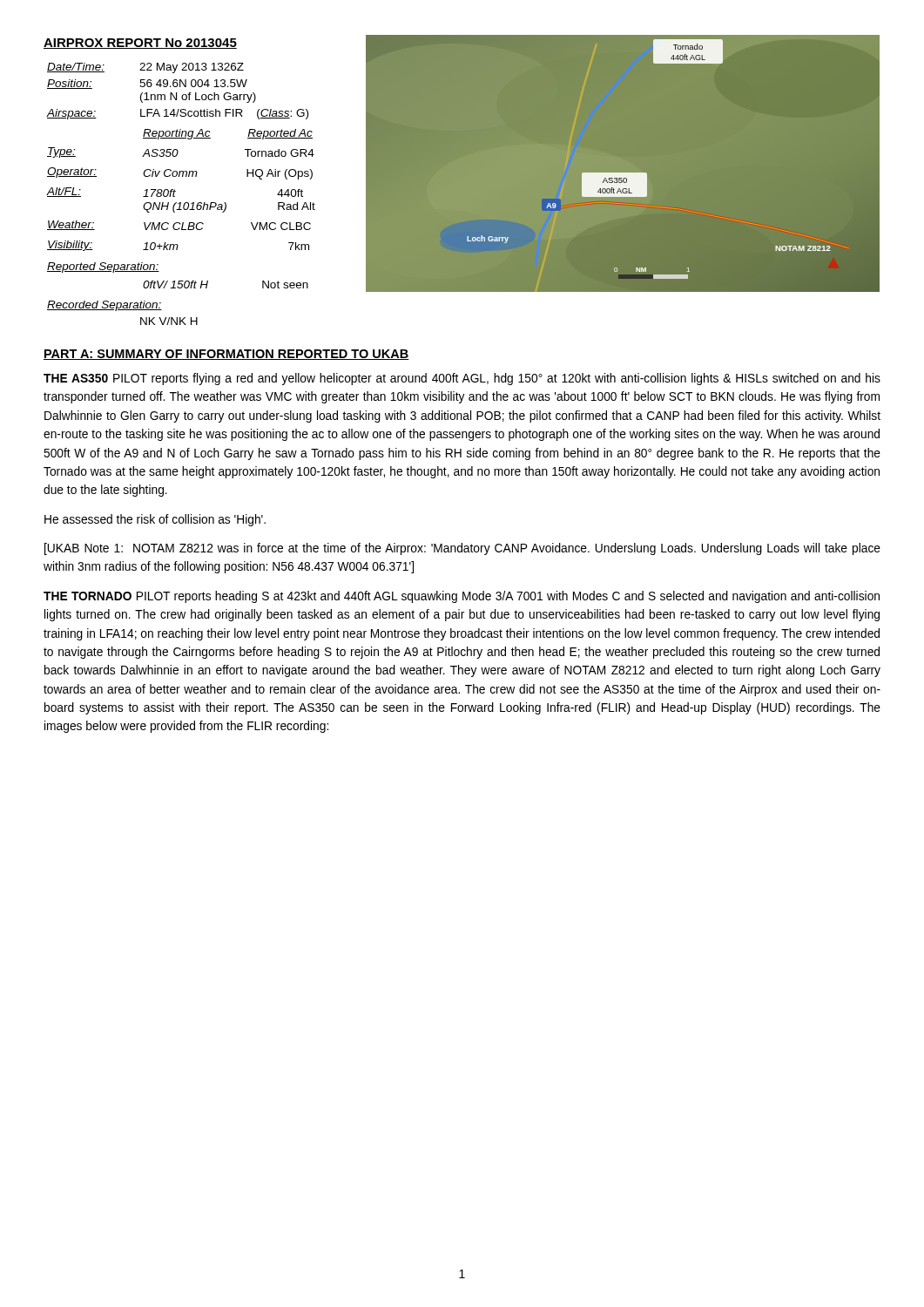Select the text starting "THE TORNADO PILOT reports heading S at"
924x1307 pixels.
(462, 661)
